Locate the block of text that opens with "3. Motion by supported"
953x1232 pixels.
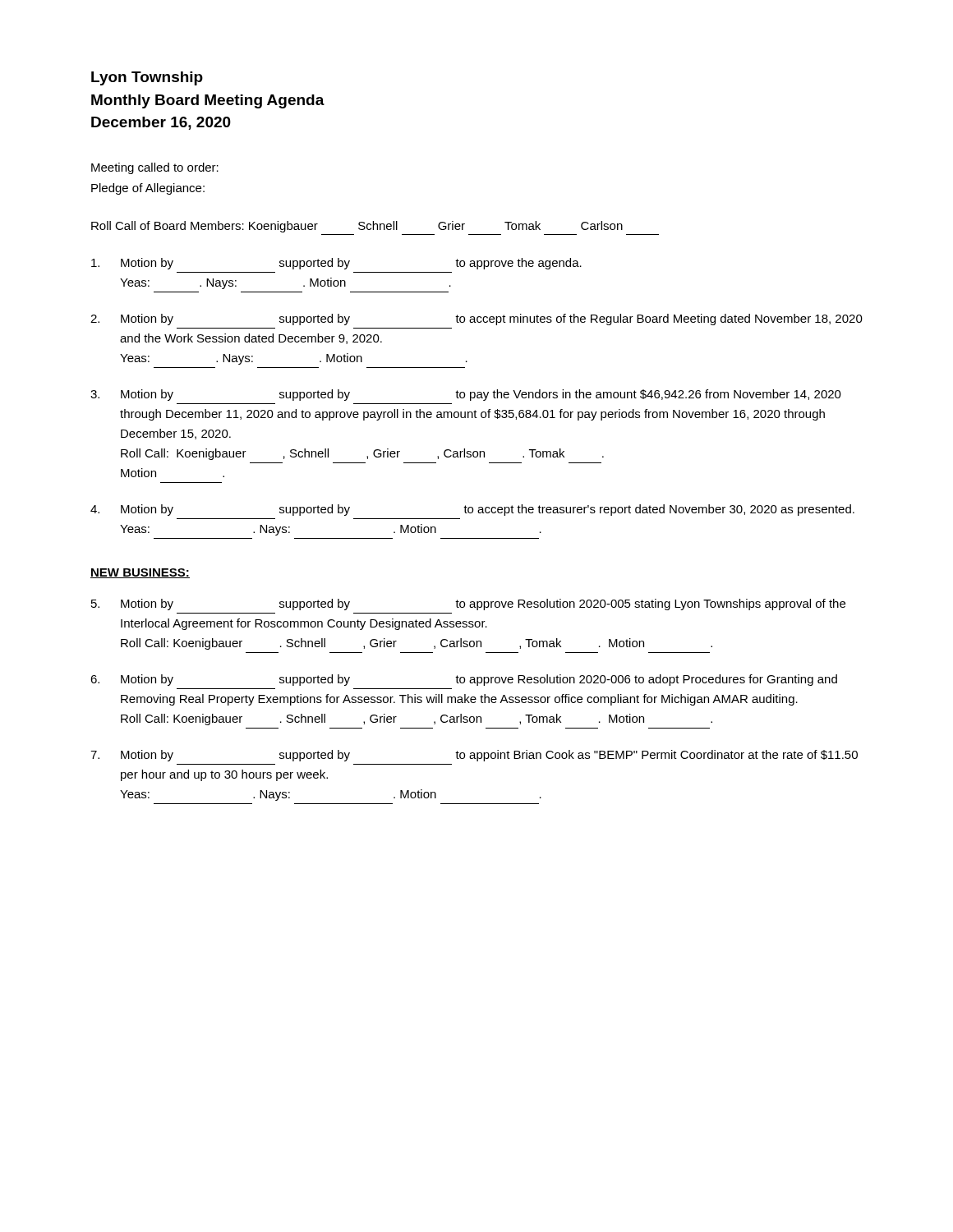[466, 395]
